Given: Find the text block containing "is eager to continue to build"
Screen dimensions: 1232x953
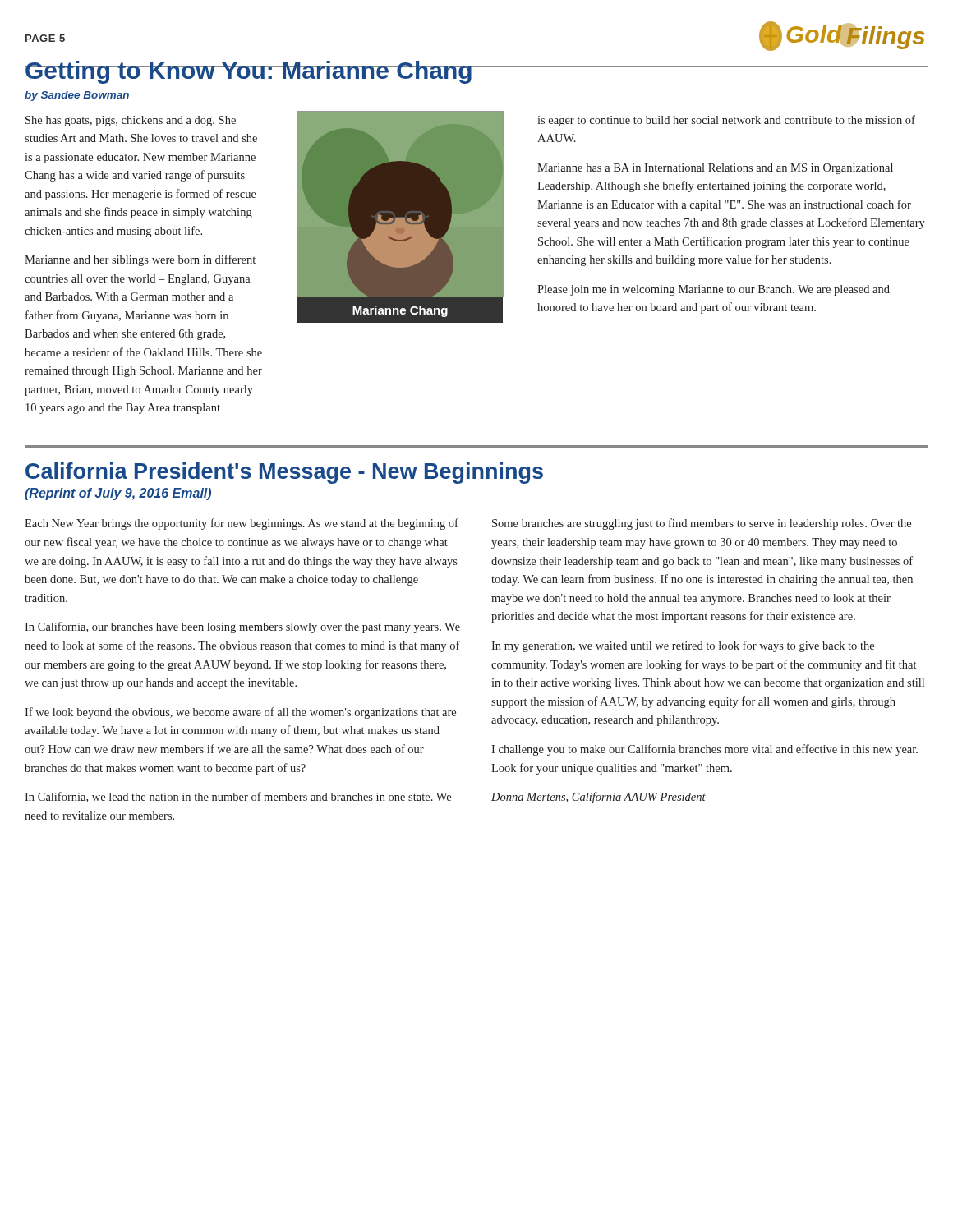Looking at the screenshot, I should point(733,214).
